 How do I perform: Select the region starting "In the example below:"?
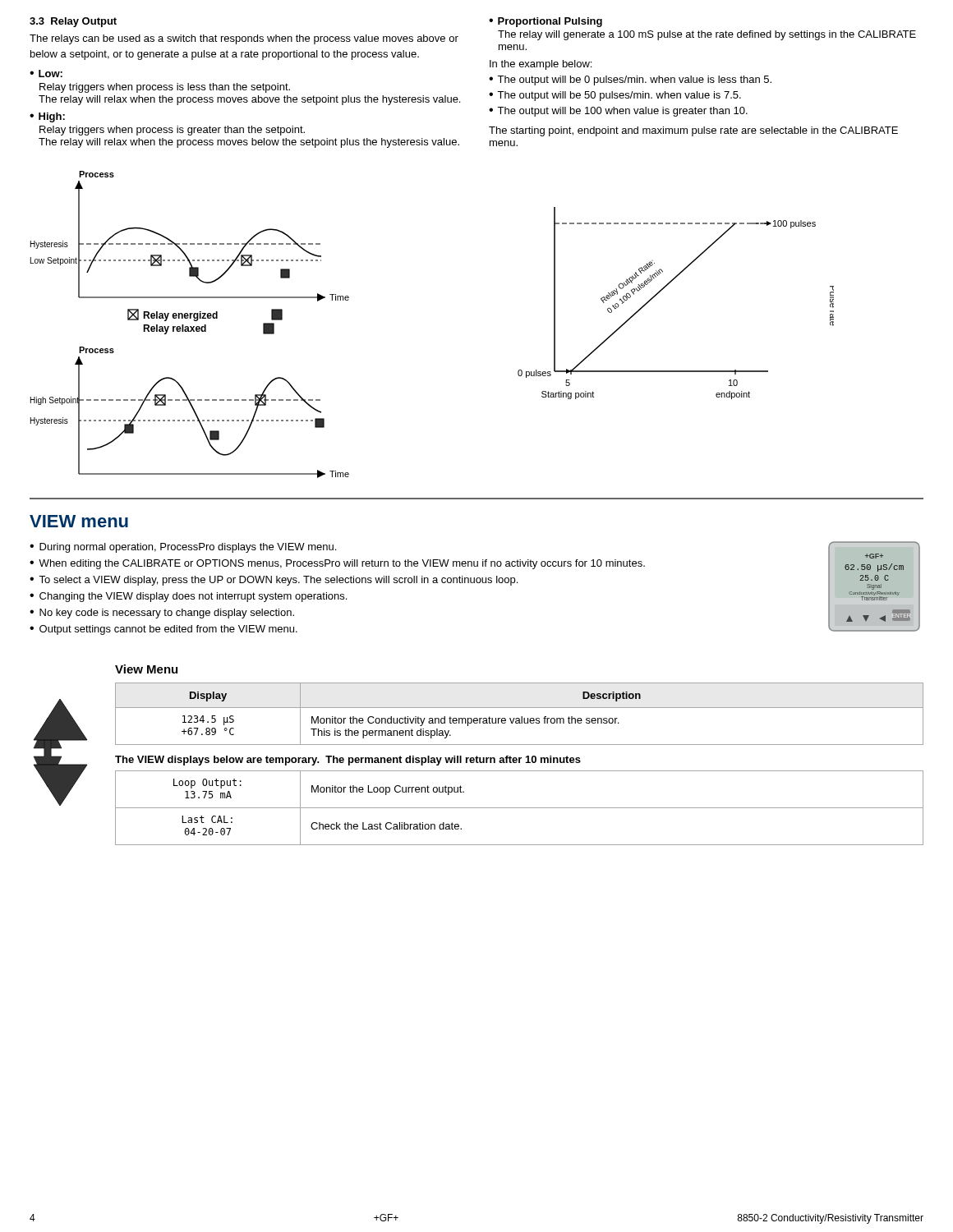[x=541, y=64]
